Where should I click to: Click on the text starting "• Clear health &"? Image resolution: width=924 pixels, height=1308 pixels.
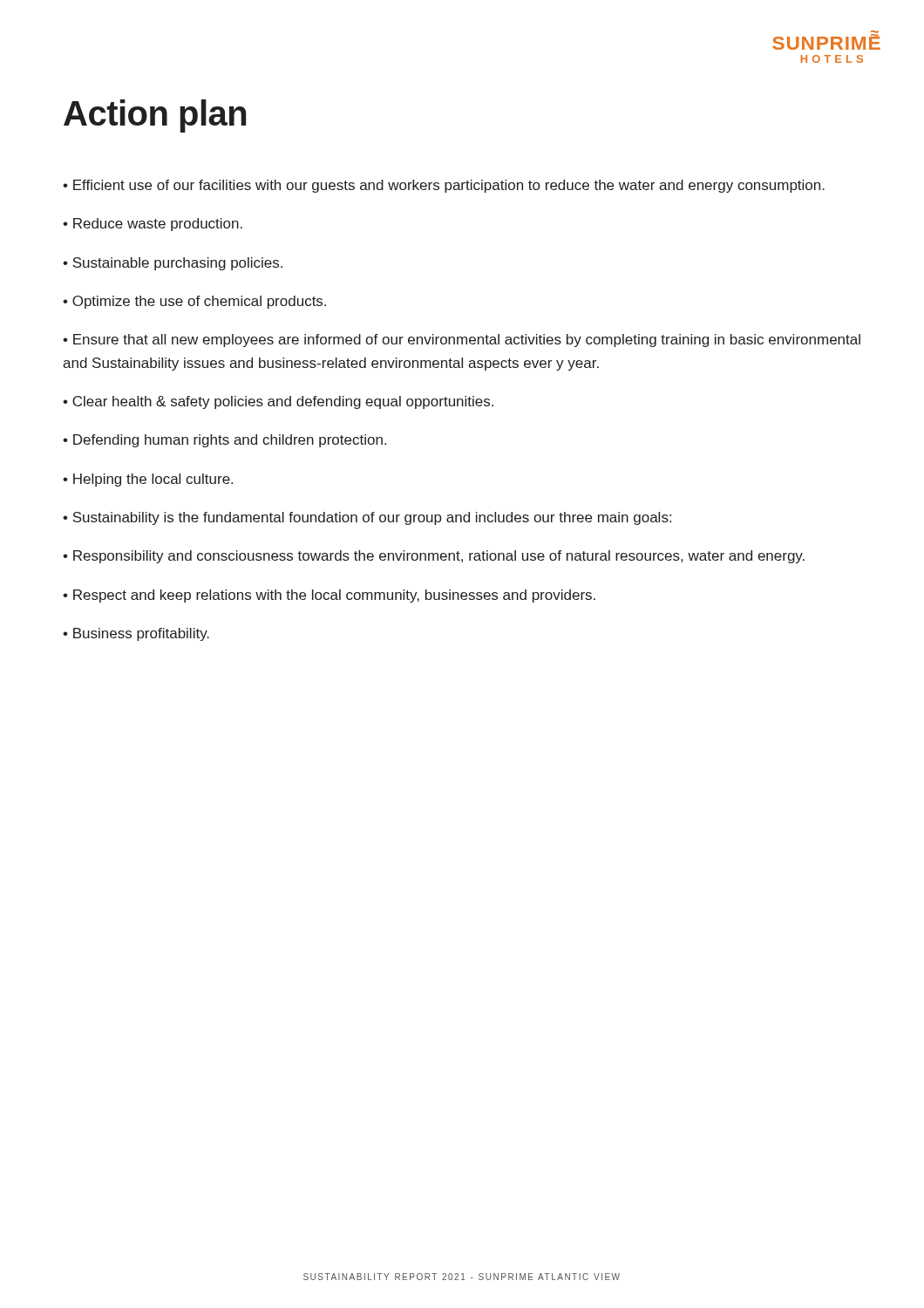[279, 402]
